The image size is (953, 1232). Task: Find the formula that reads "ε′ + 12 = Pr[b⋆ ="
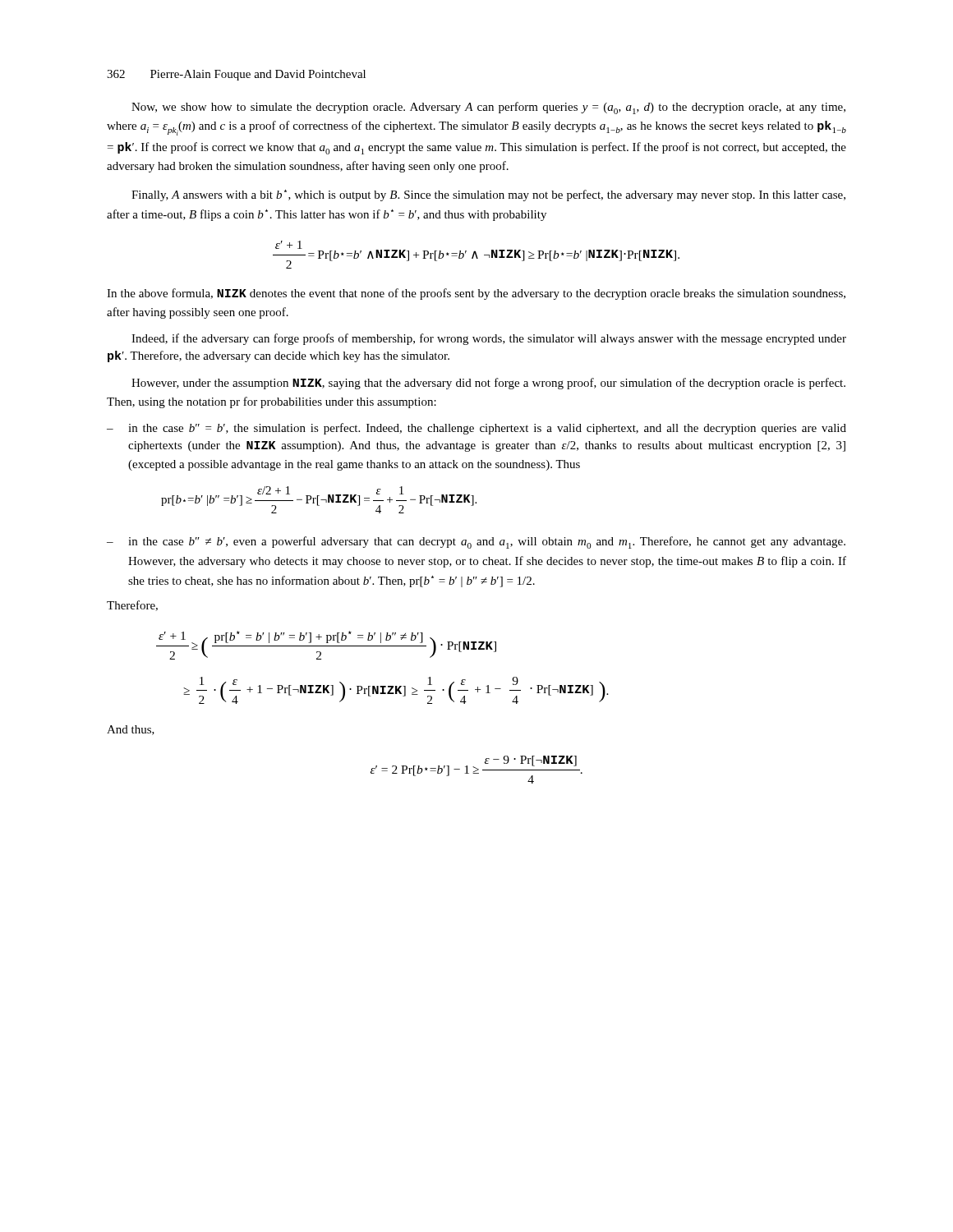click(476, 255)
